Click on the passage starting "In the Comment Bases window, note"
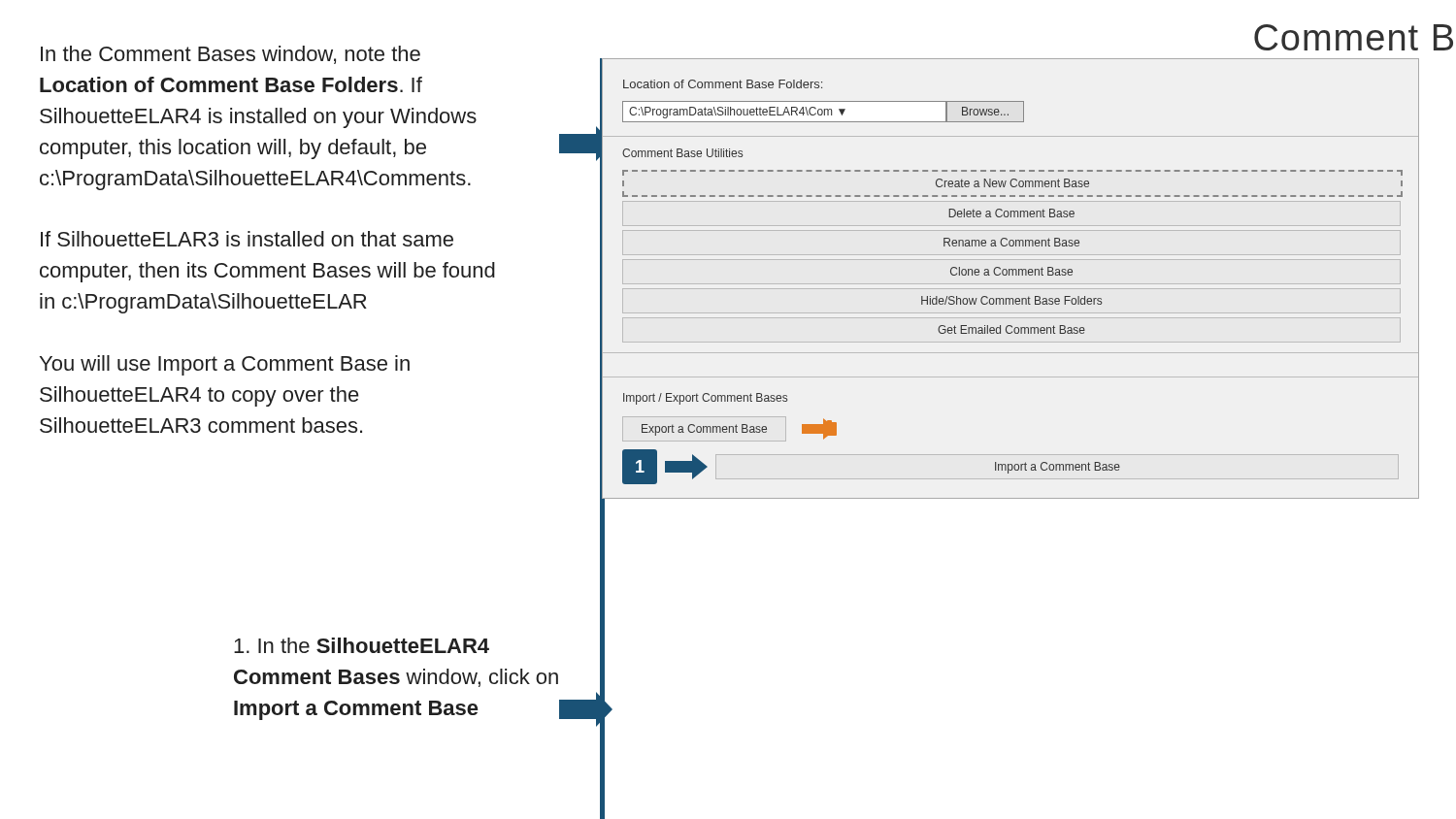The width and height of the screenshot is (1456, 819). pyautogui.click(x=258, y=116)
